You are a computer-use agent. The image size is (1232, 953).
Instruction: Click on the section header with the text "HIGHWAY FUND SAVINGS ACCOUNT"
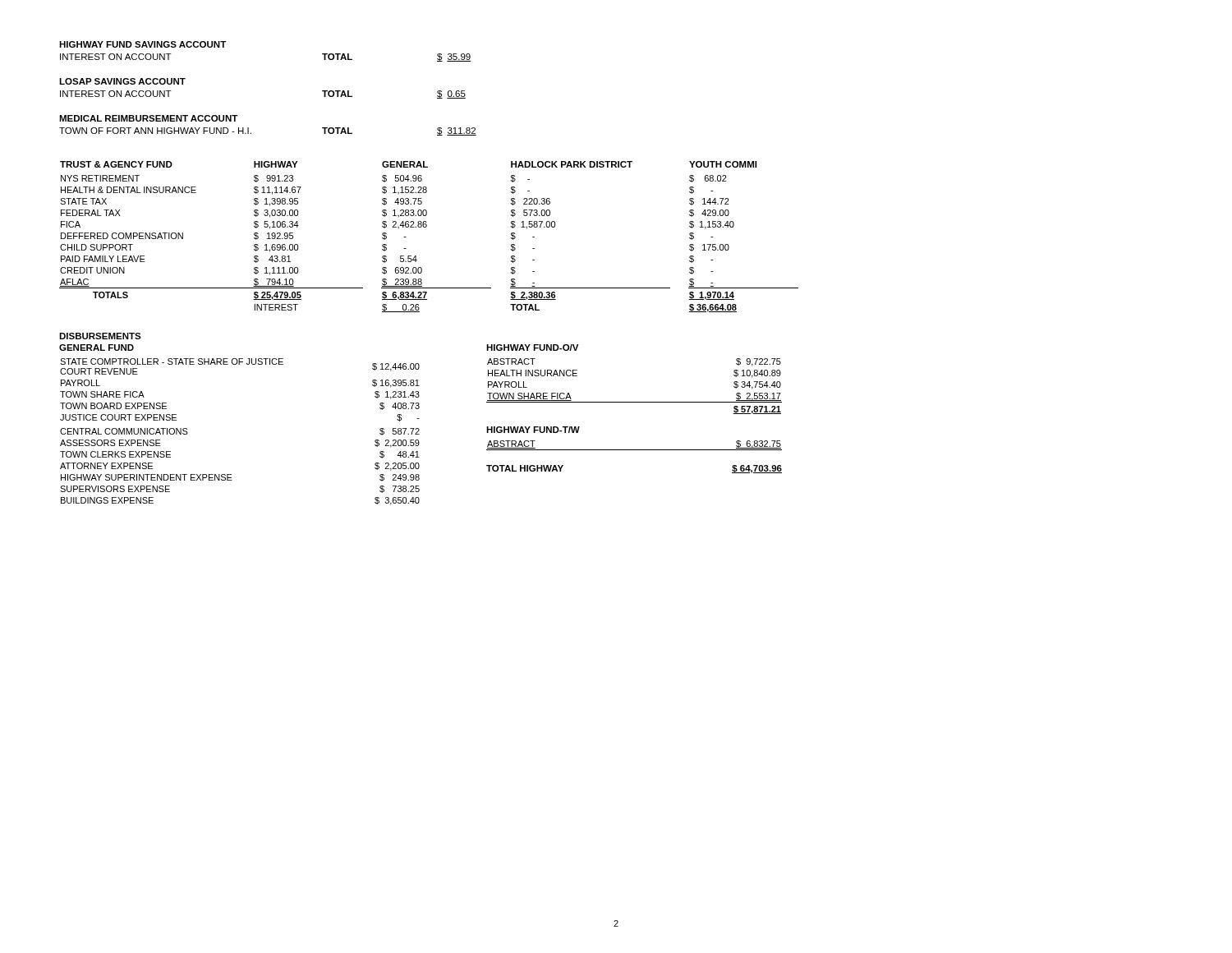point(143,44)
